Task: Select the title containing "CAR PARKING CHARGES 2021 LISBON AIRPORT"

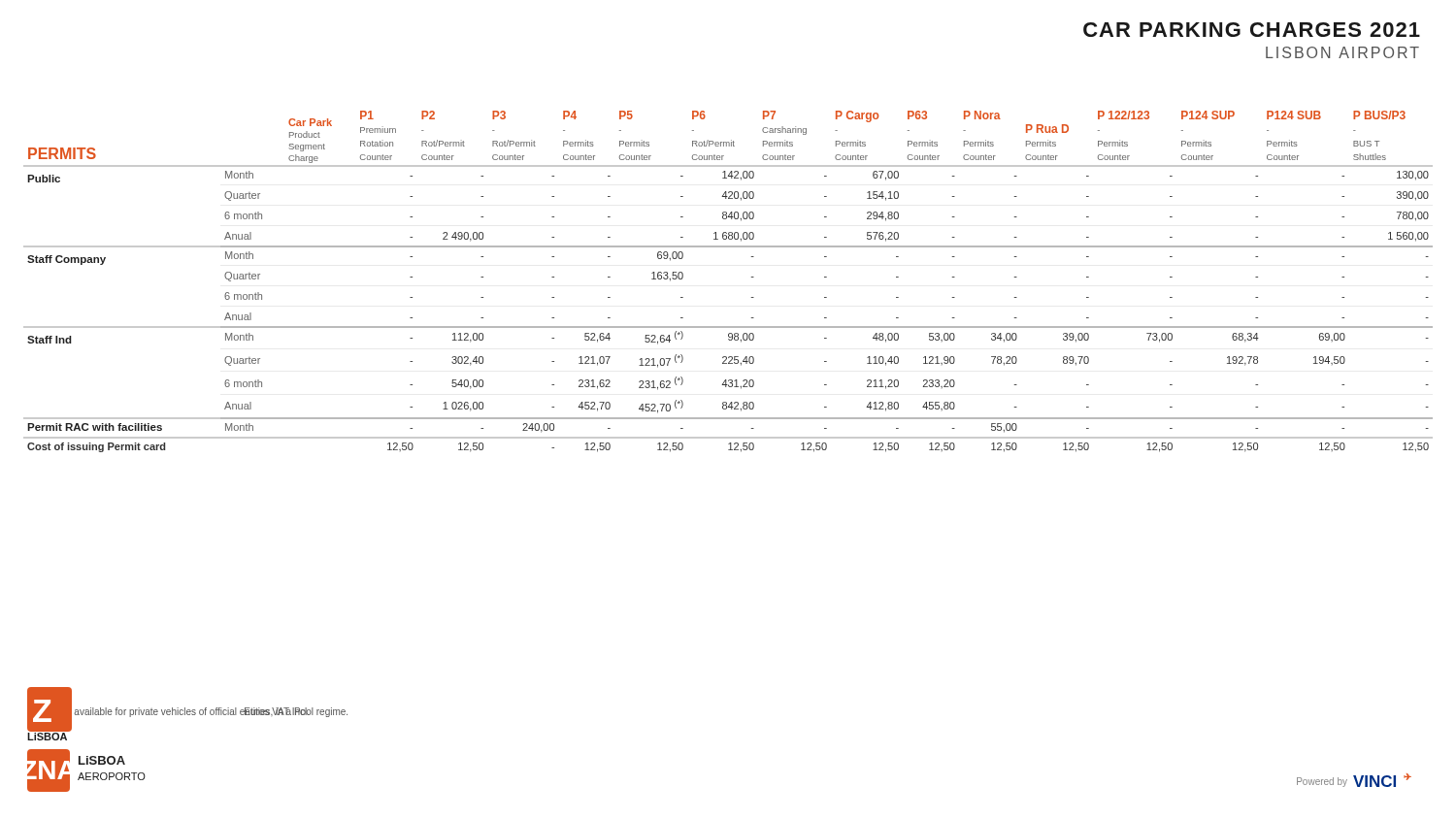Action: (x=1252, y=40)
